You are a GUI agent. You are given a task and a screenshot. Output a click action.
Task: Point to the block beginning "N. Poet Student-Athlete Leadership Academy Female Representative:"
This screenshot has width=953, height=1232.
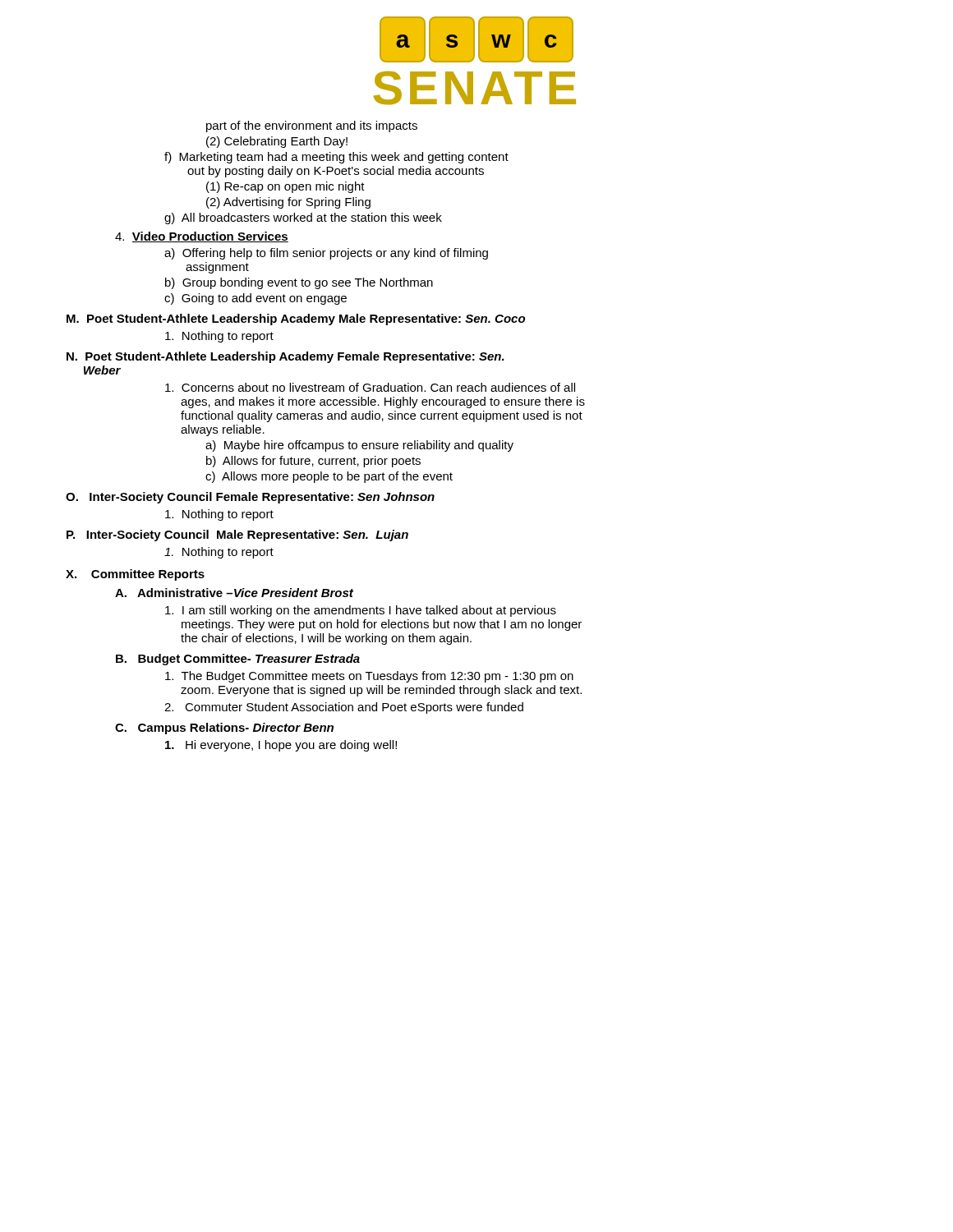tap(285, 363)
